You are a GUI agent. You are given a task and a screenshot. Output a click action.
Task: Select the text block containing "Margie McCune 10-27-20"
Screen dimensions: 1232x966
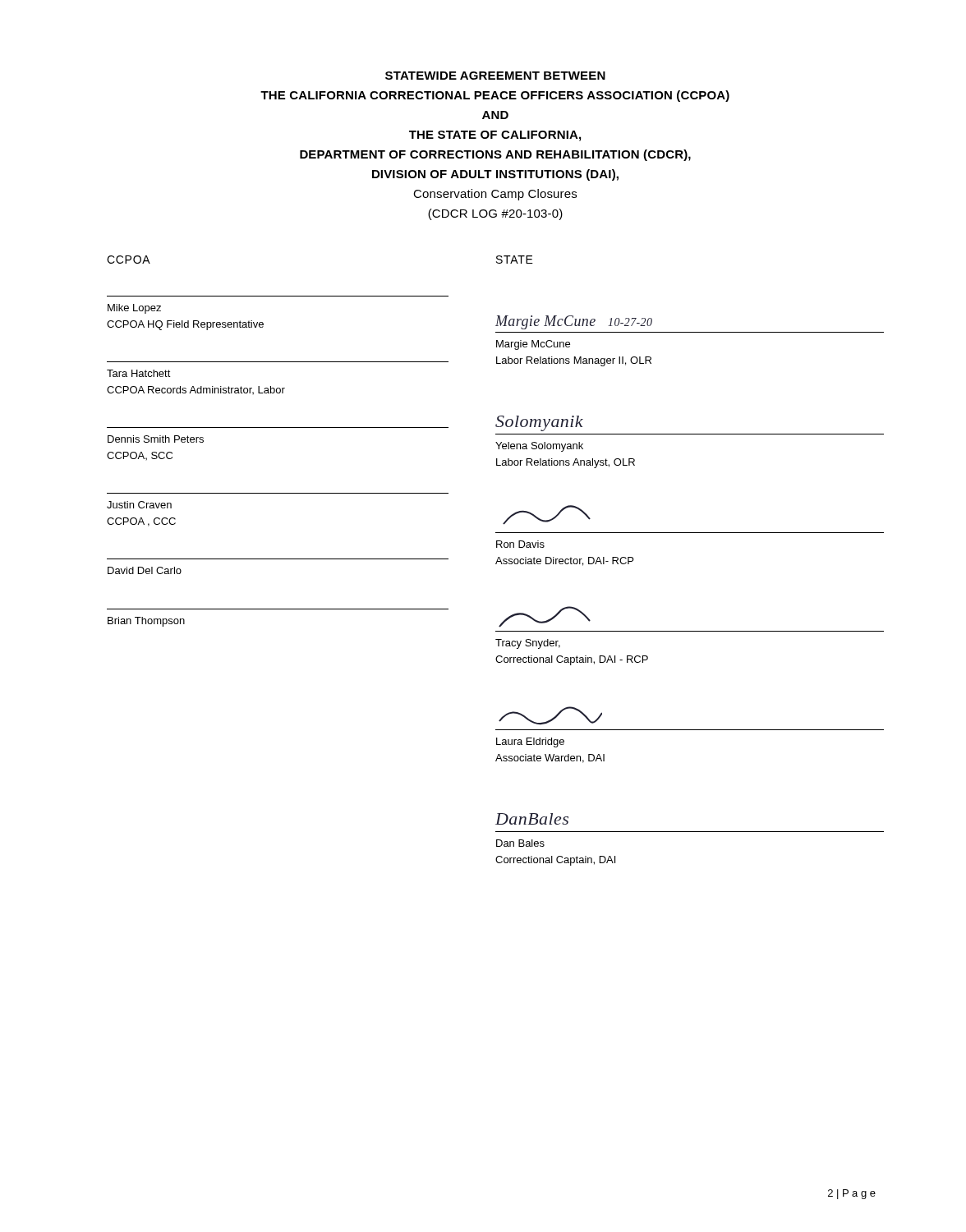click(690, 329)
